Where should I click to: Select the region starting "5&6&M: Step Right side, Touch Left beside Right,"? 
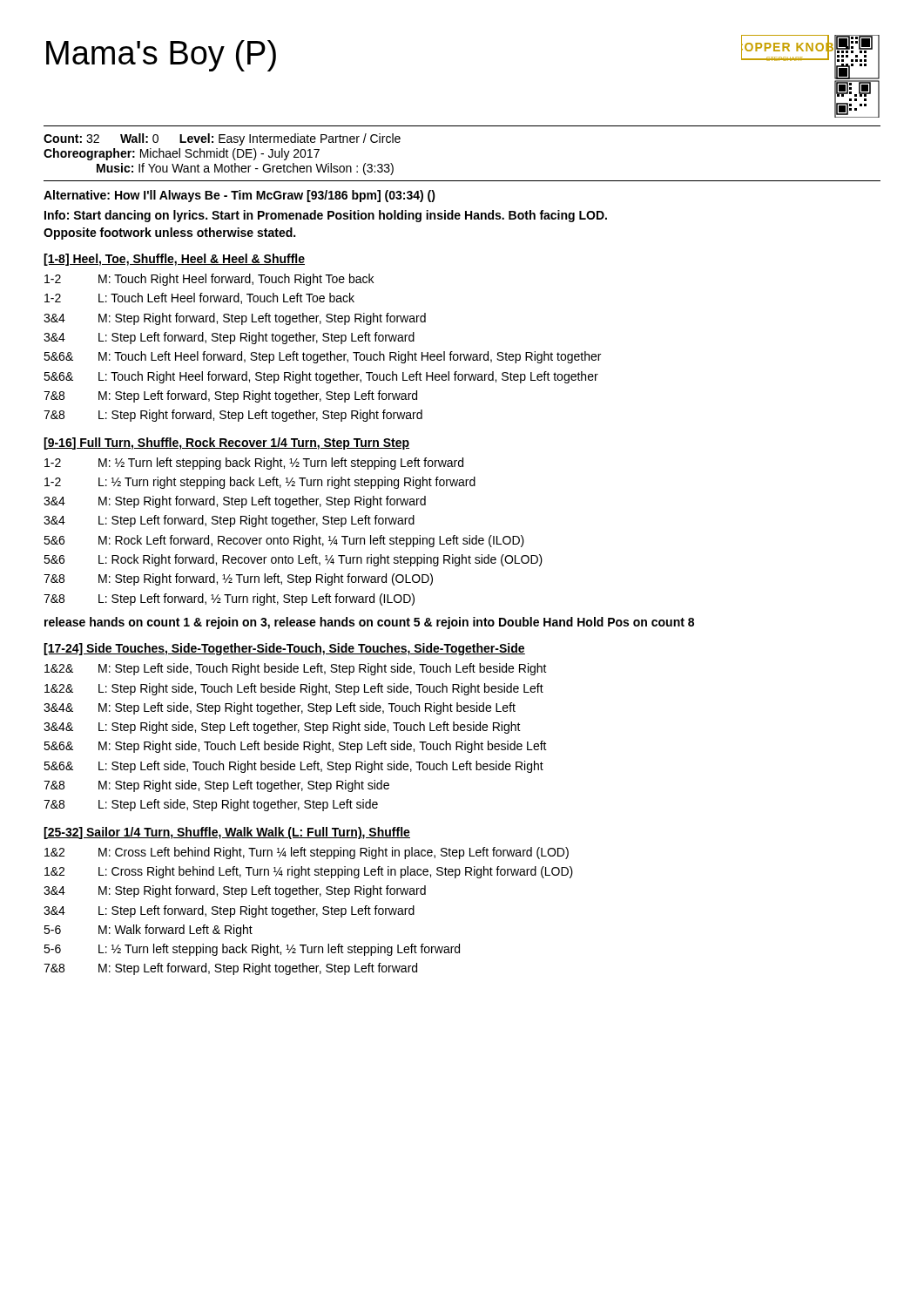click(462, 746)
